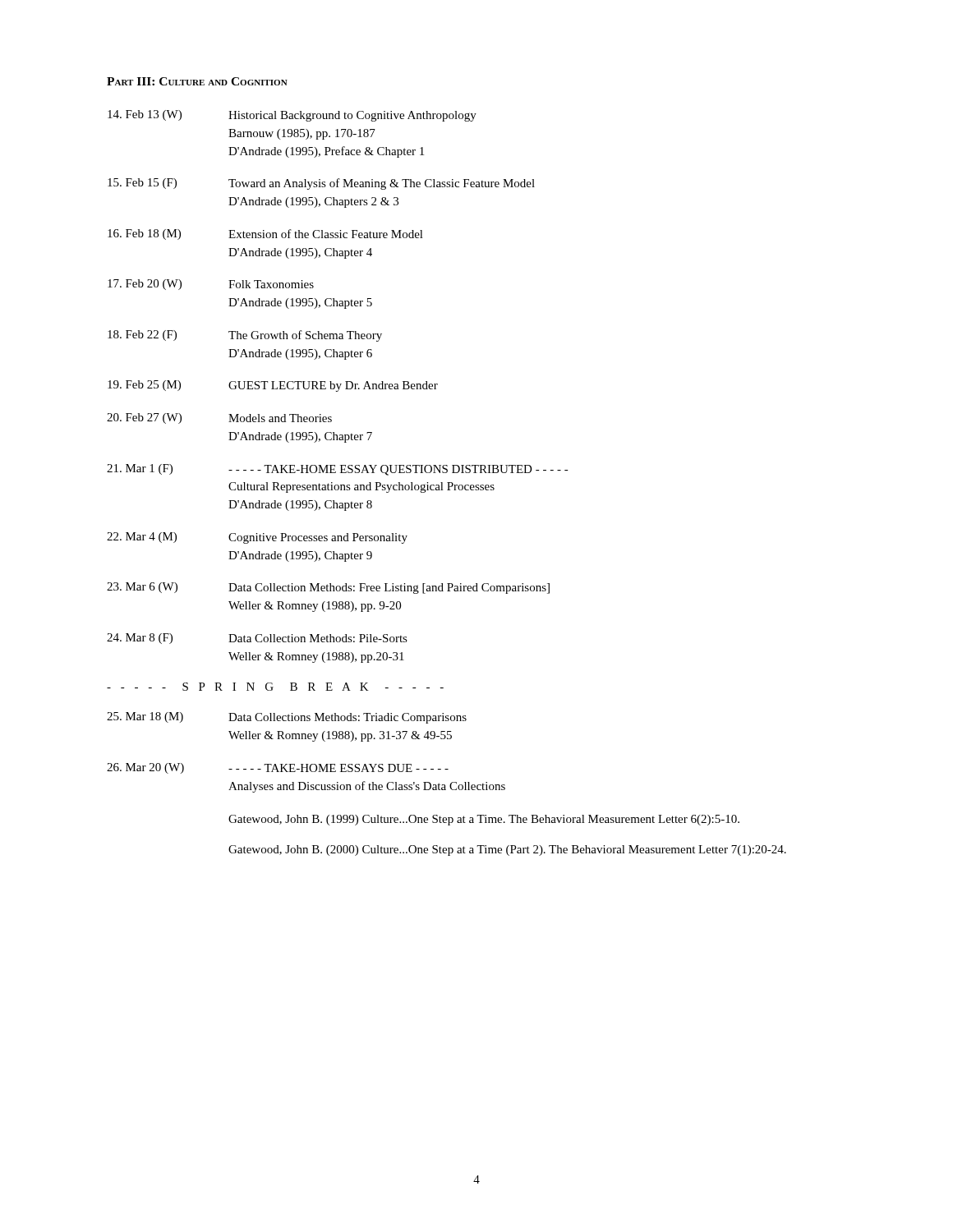The width and height of the screenshot is (953, 1232).
Task: Click on the region starting "14. Feb 13 (W) Historical Background"
Action: pyautogui.click(x=292, y=116)
